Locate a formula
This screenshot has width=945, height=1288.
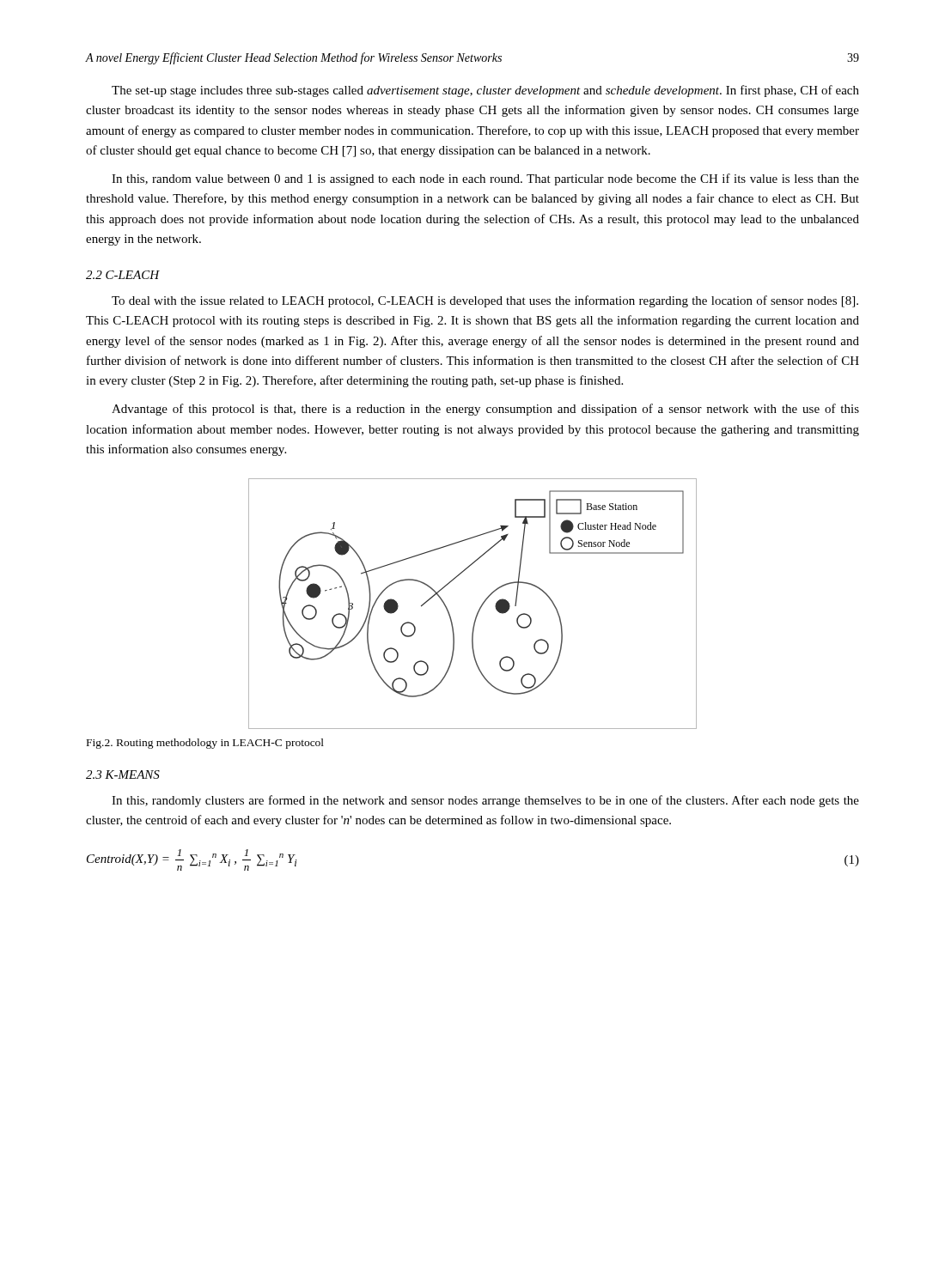(472, 860)
